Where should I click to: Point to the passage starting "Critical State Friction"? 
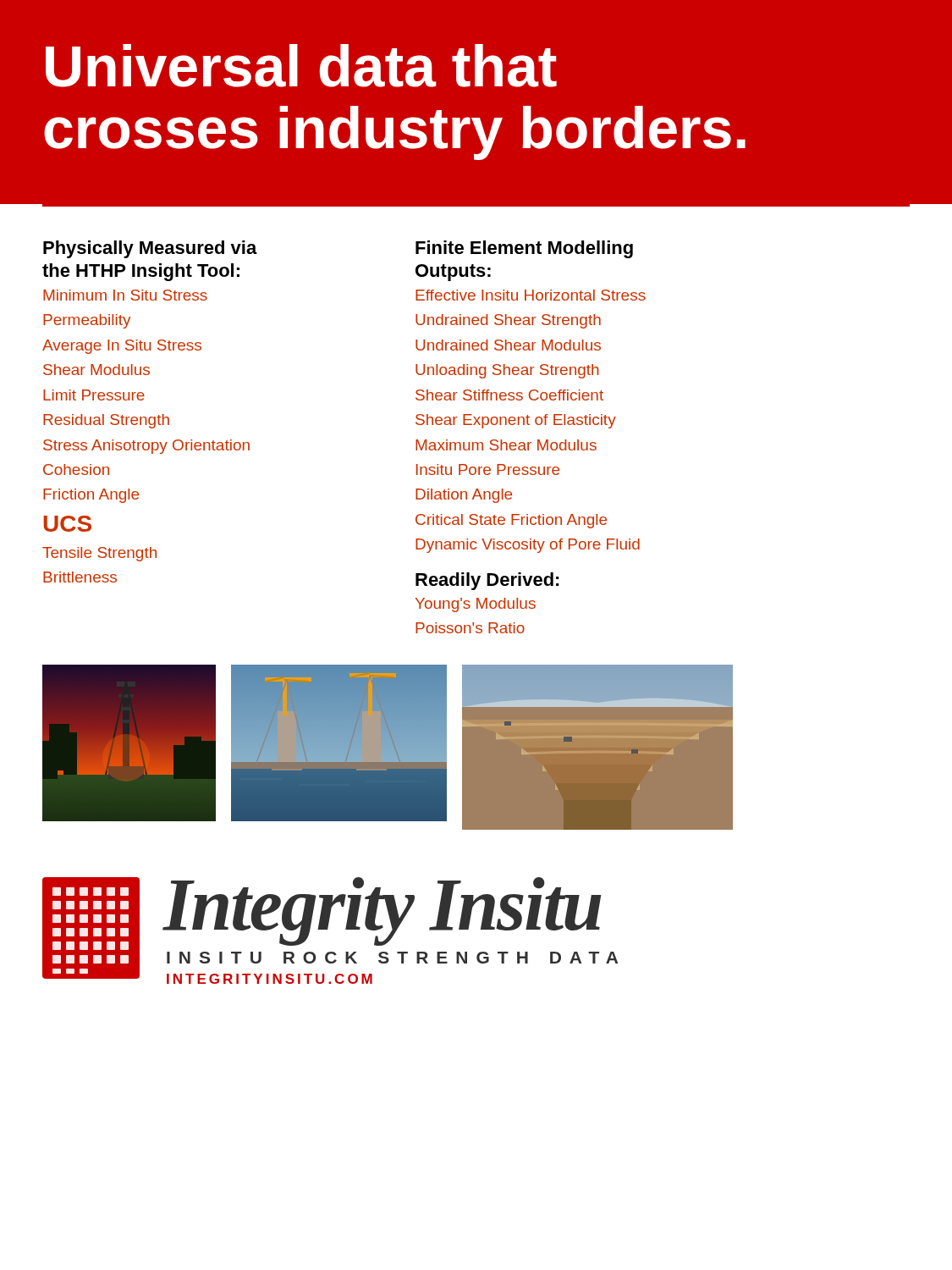pyautogui.click(x=511, y=519)
